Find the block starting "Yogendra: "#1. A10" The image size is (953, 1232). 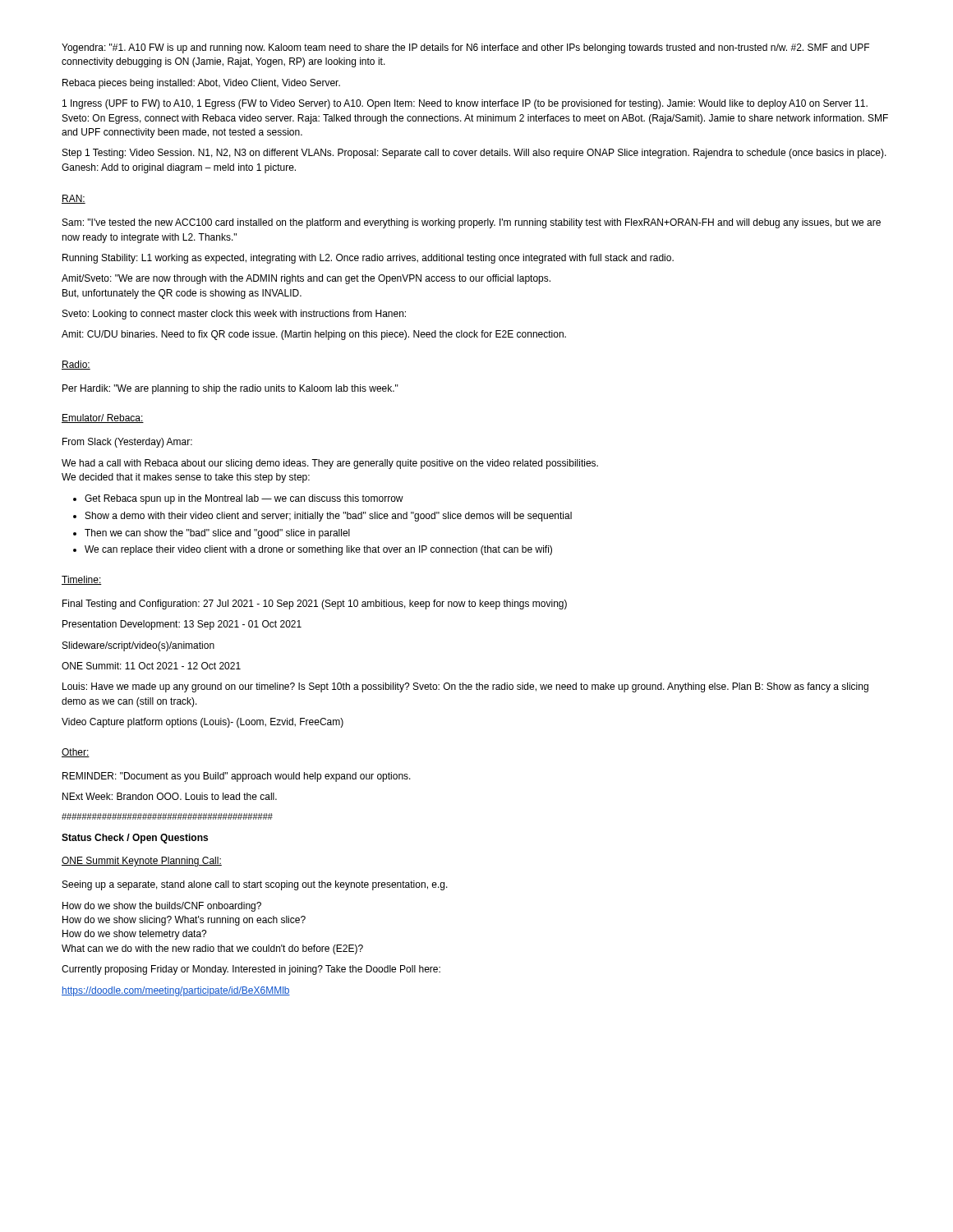click(x=466, y=55)
